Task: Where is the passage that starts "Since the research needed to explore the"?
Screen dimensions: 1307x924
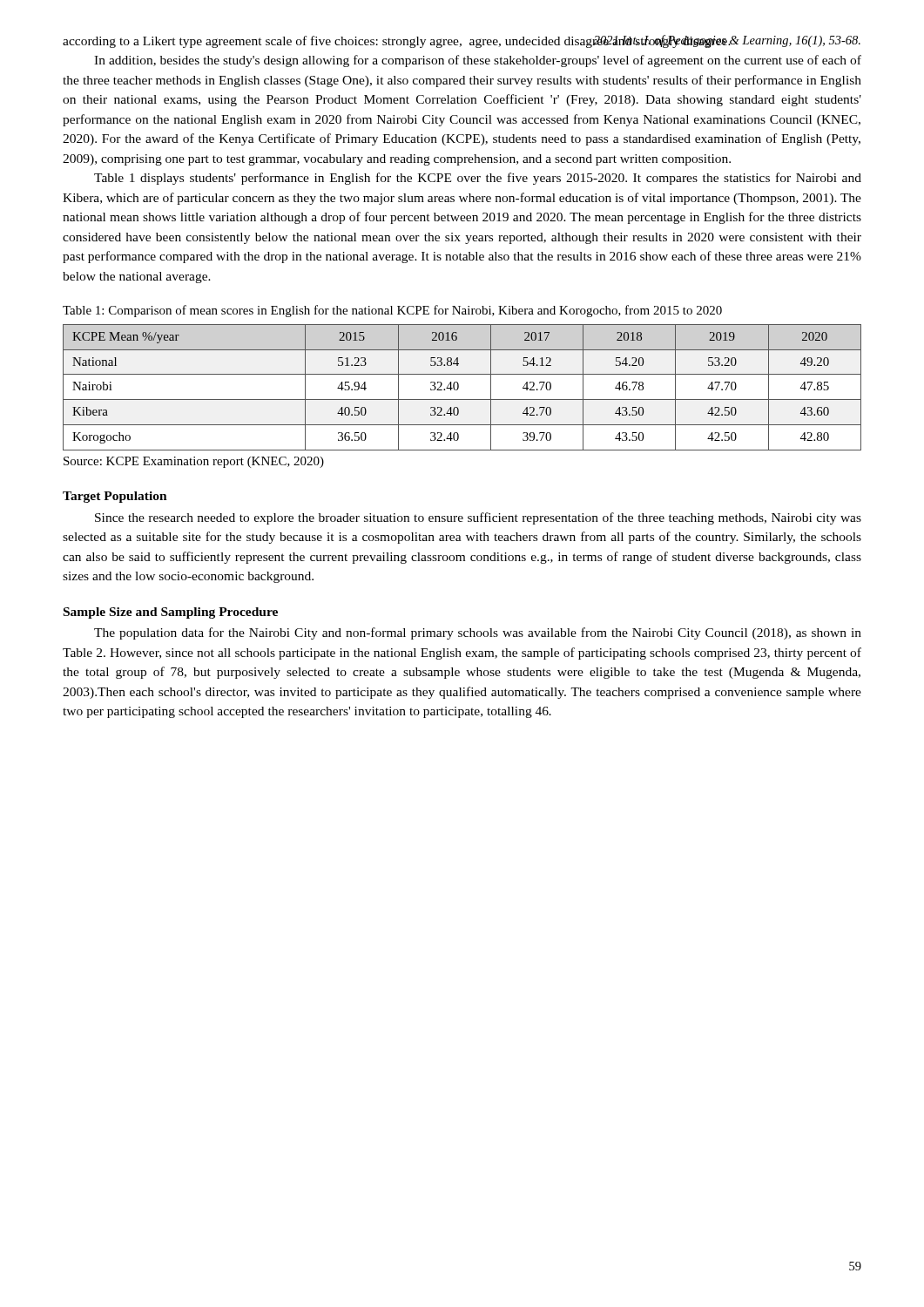Action: click(462, 547)
